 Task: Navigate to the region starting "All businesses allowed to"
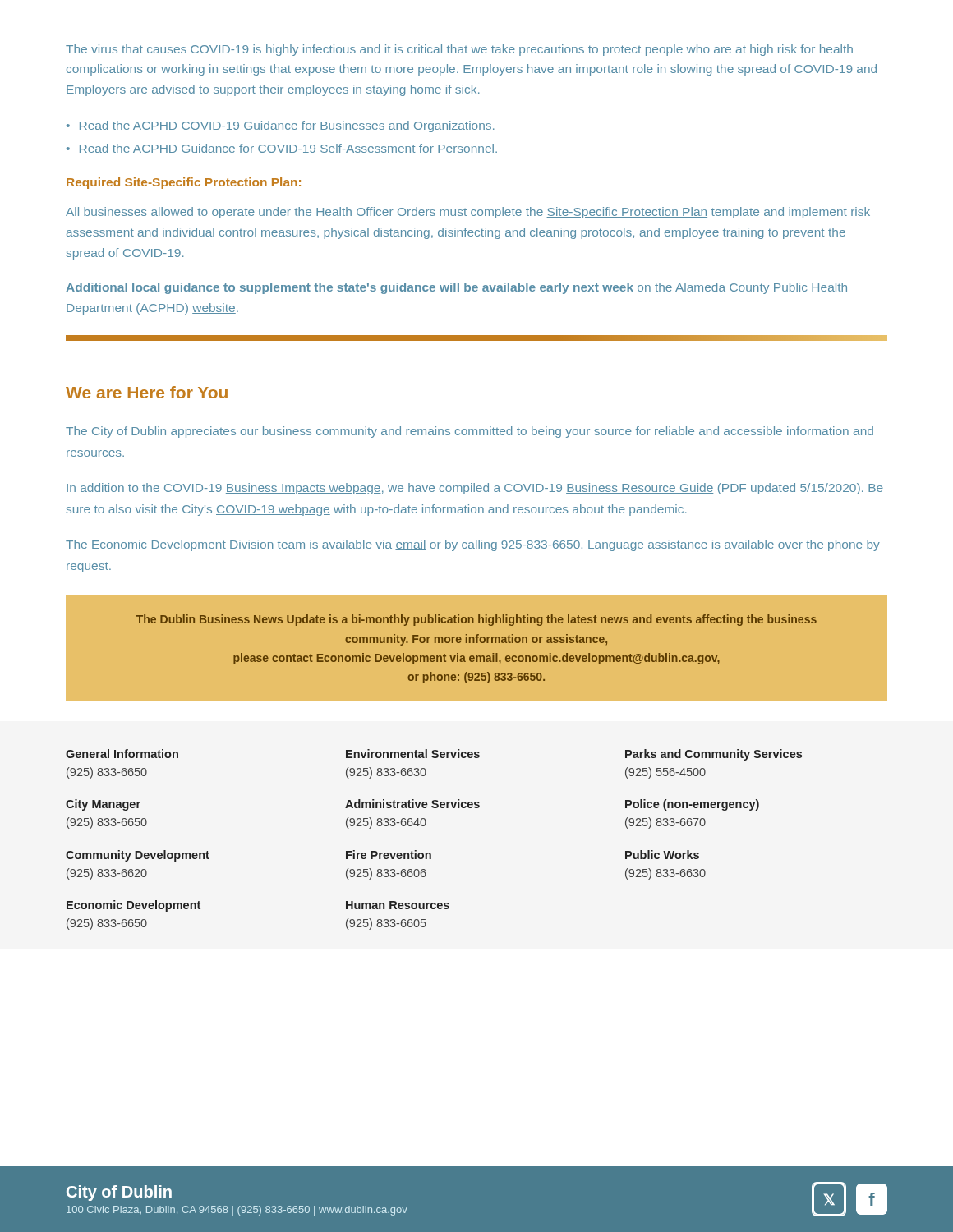tap(476, 233)
